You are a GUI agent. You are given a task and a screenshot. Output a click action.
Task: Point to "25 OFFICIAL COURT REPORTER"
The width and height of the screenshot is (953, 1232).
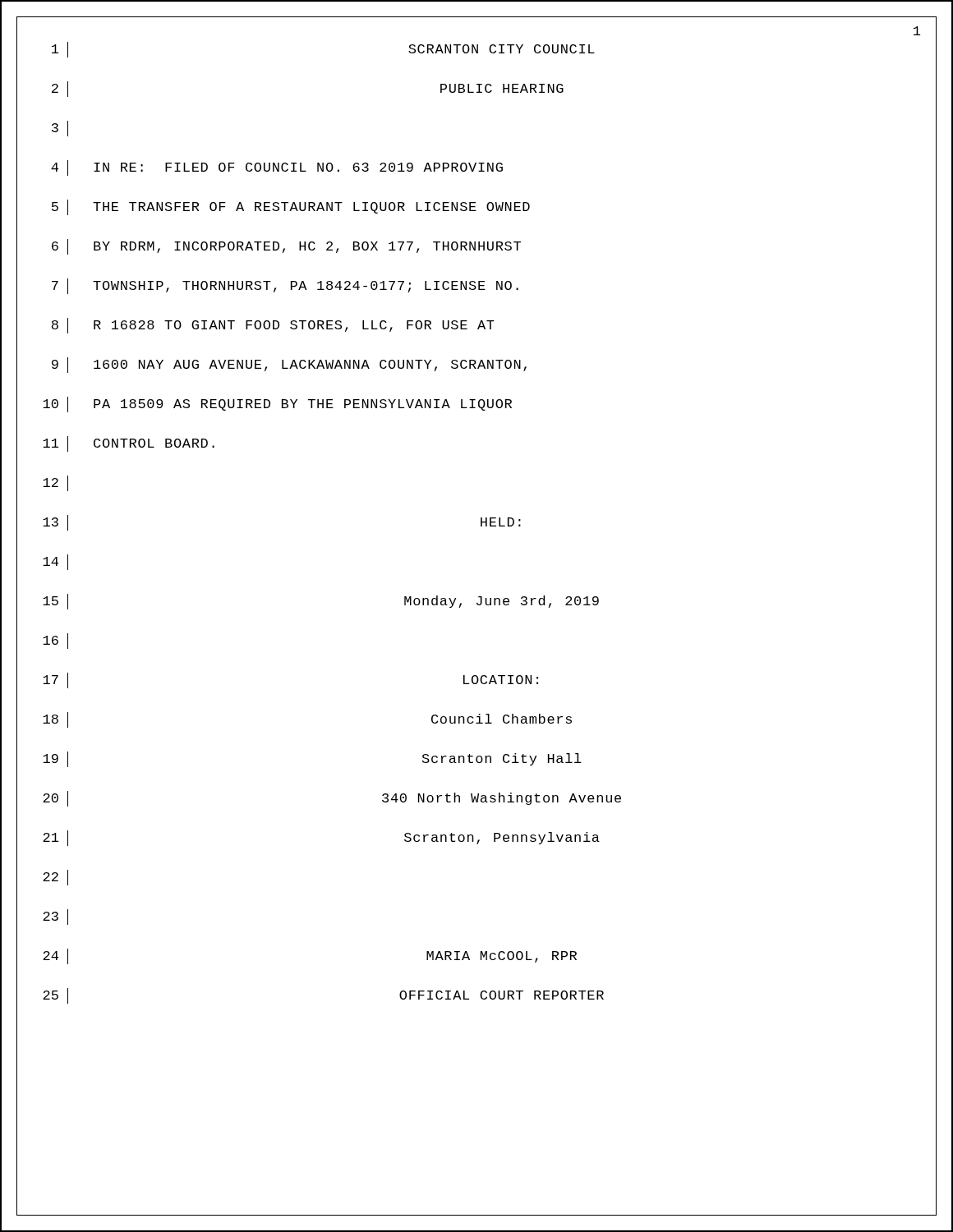476,996
